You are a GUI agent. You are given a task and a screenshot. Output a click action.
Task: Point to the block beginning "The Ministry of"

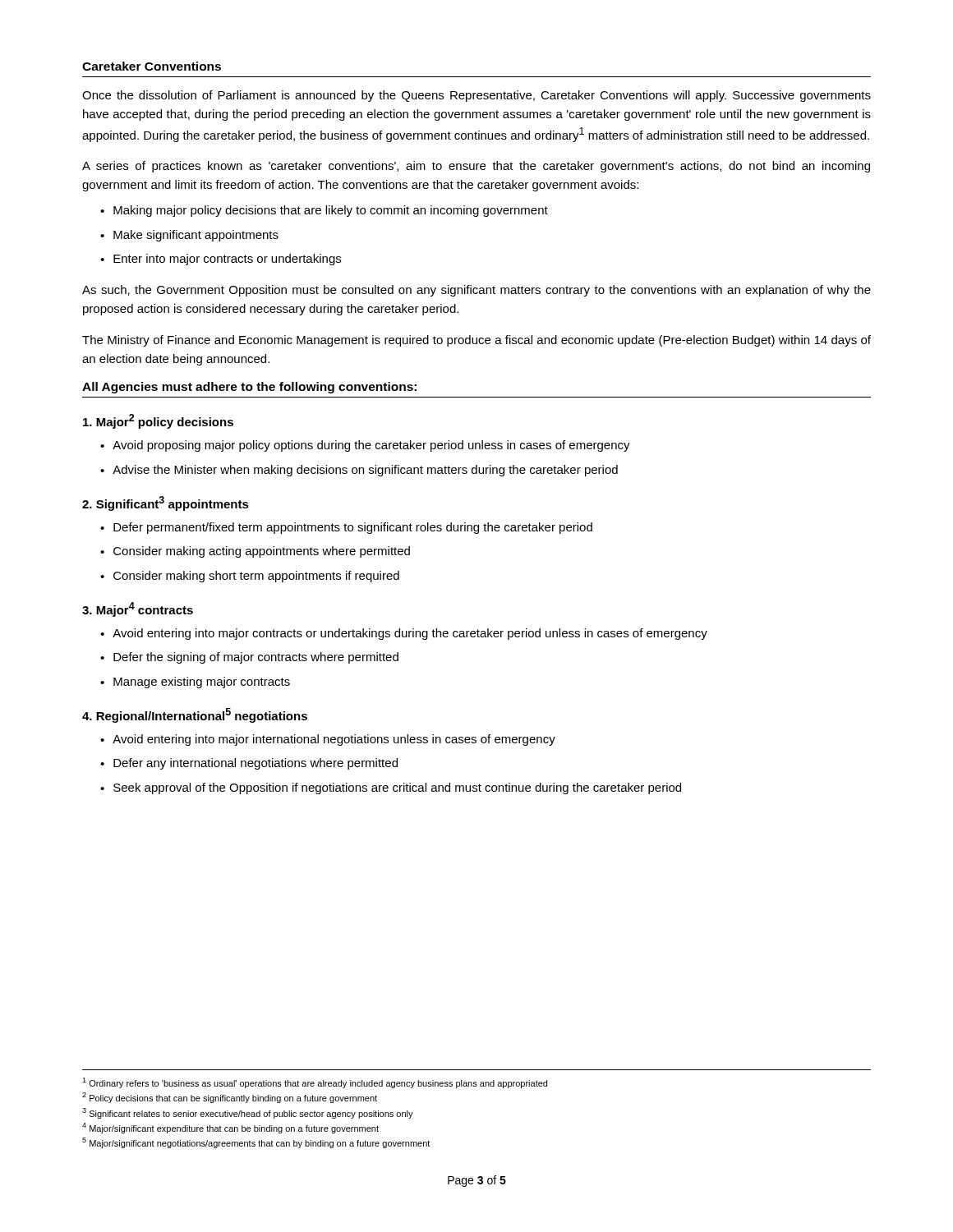[476, 349]
